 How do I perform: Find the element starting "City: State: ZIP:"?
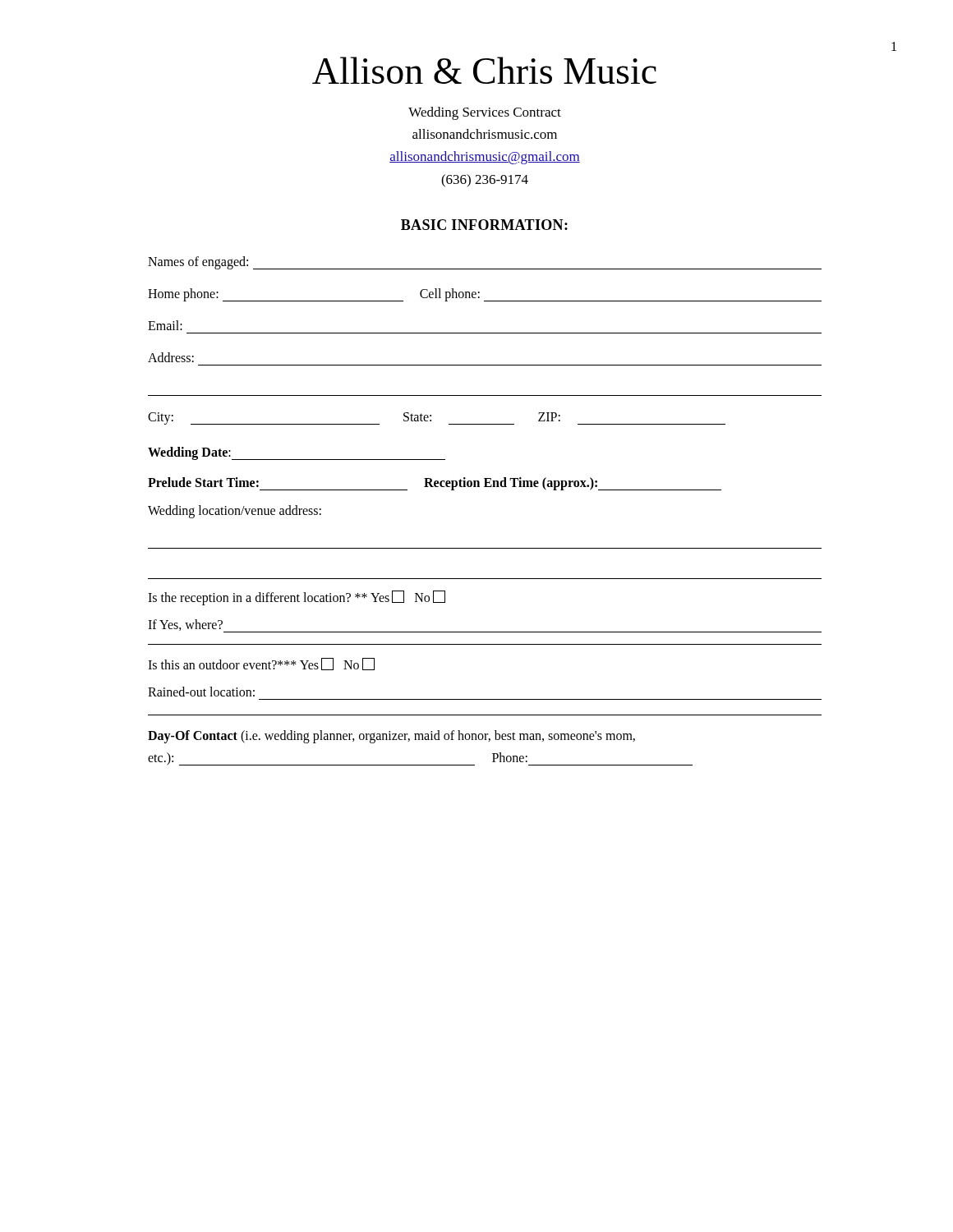coord(437,416)
